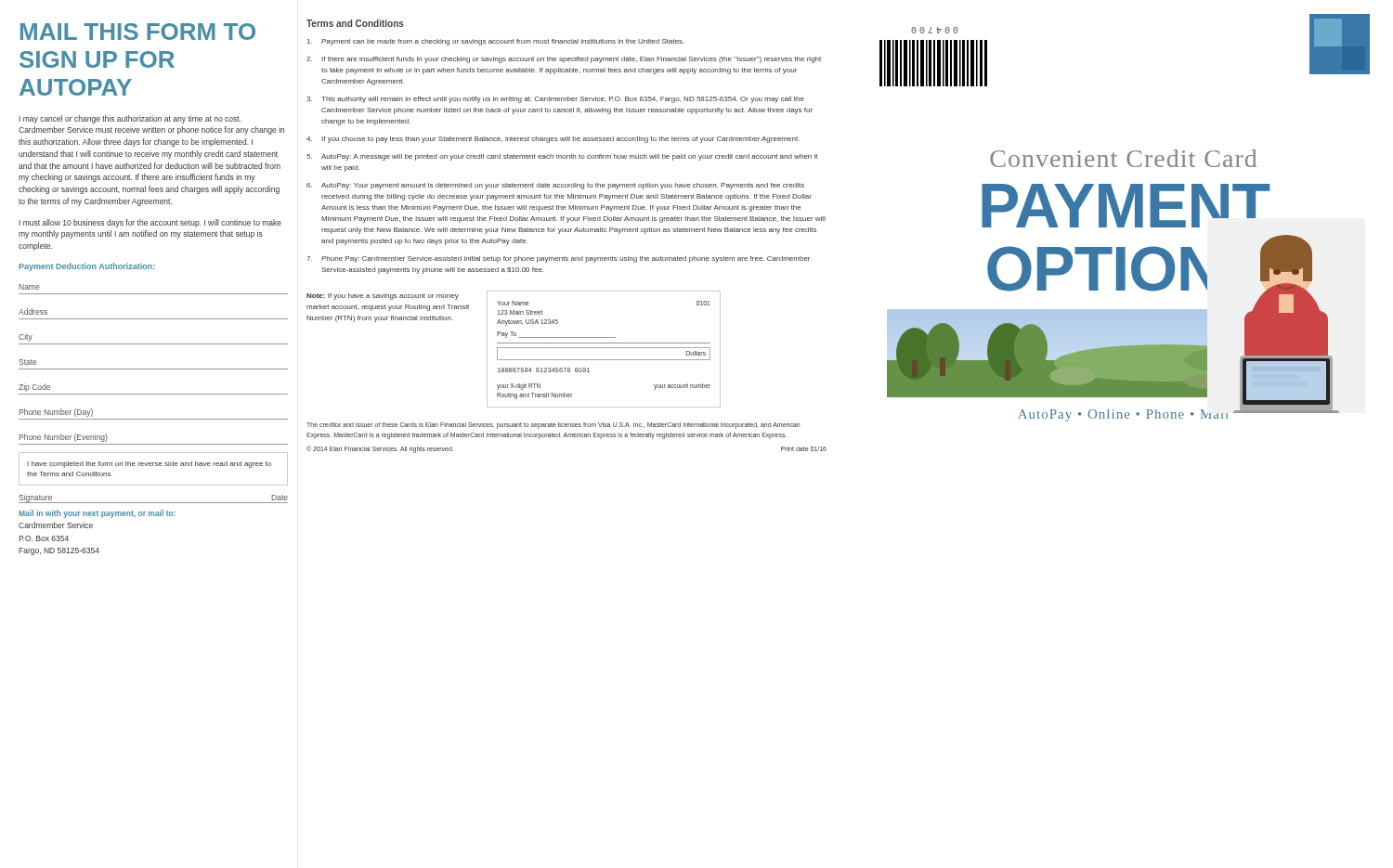
Task: Click on the block starting "Signature Date"
Action: point(153,498)
